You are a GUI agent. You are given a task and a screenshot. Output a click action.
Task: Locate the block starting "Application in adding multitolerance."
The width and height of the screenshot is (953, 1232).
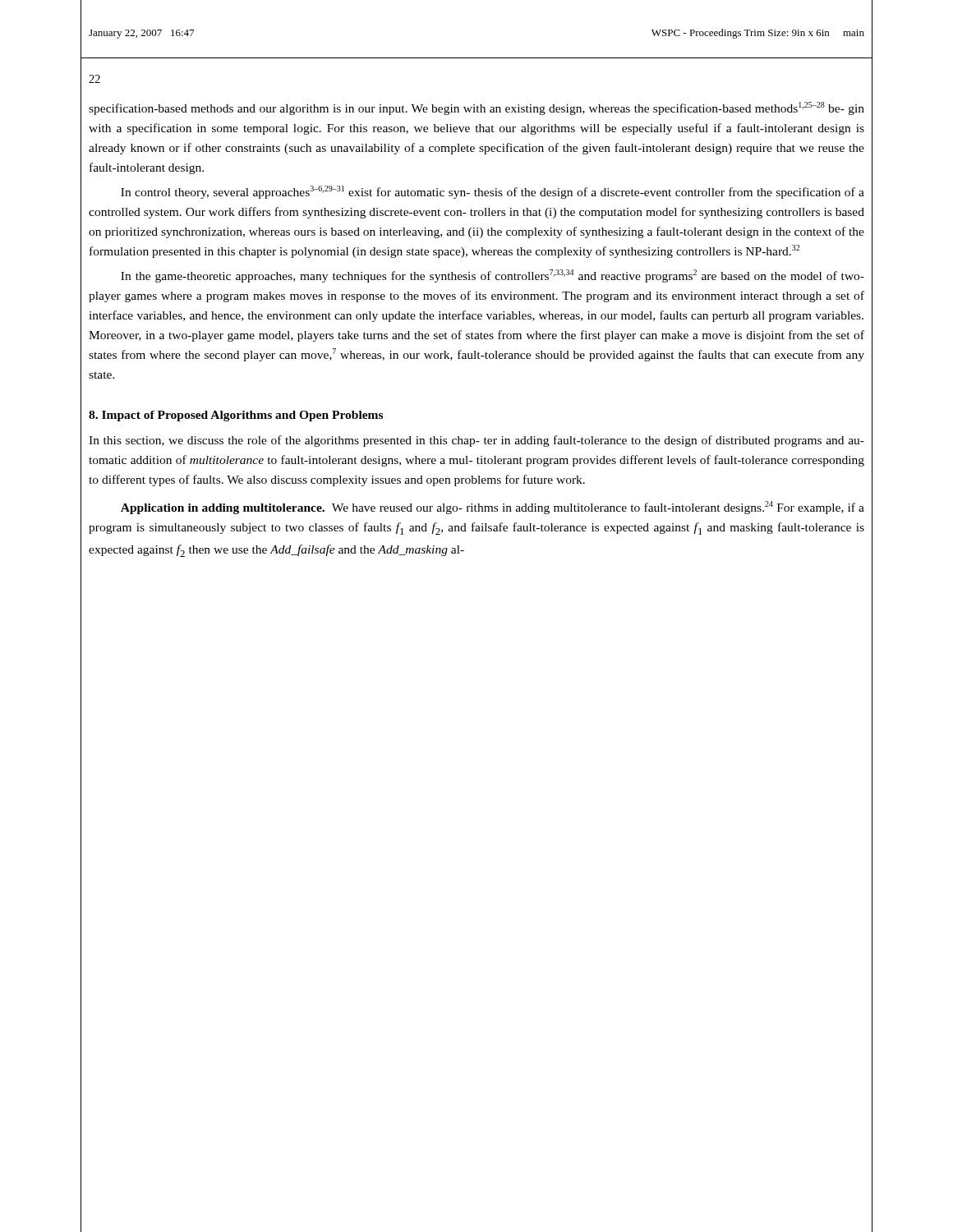[x=476, y=530]
